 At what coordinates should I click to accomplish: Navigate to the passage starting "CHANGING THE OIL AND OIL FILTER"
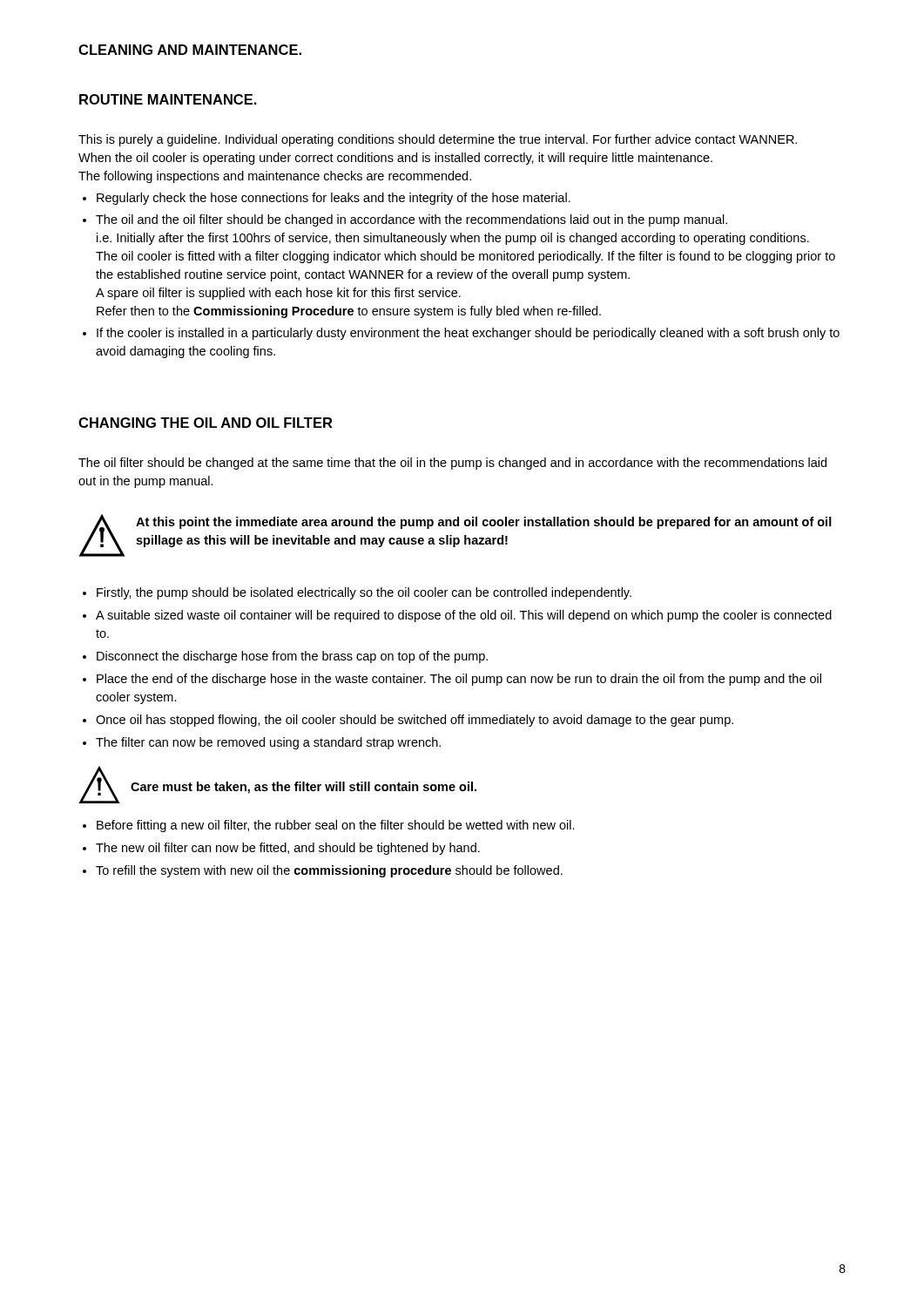click(205, 423)
